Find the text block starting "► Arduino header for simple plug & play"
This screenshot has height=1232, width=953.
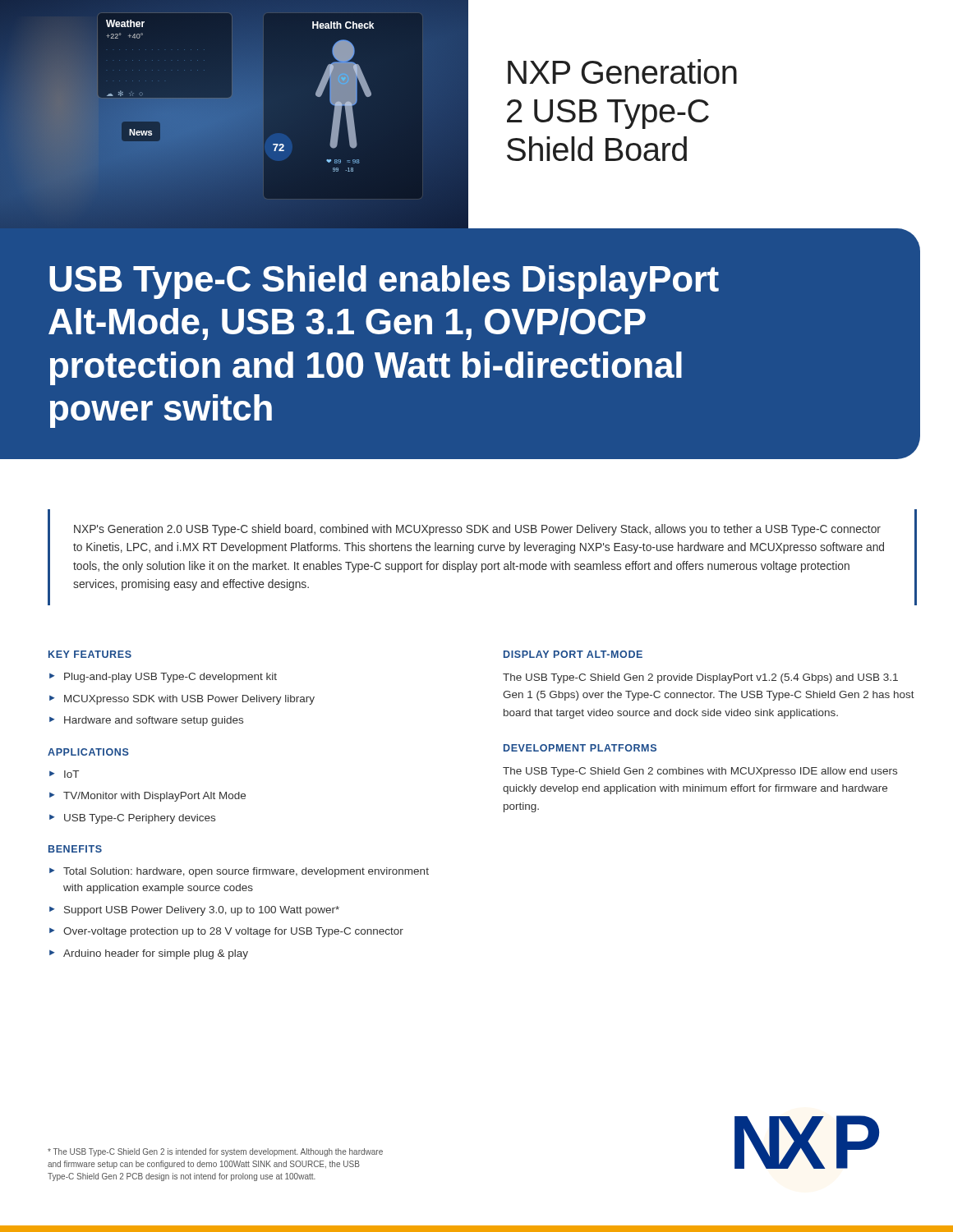pos(148,953)
